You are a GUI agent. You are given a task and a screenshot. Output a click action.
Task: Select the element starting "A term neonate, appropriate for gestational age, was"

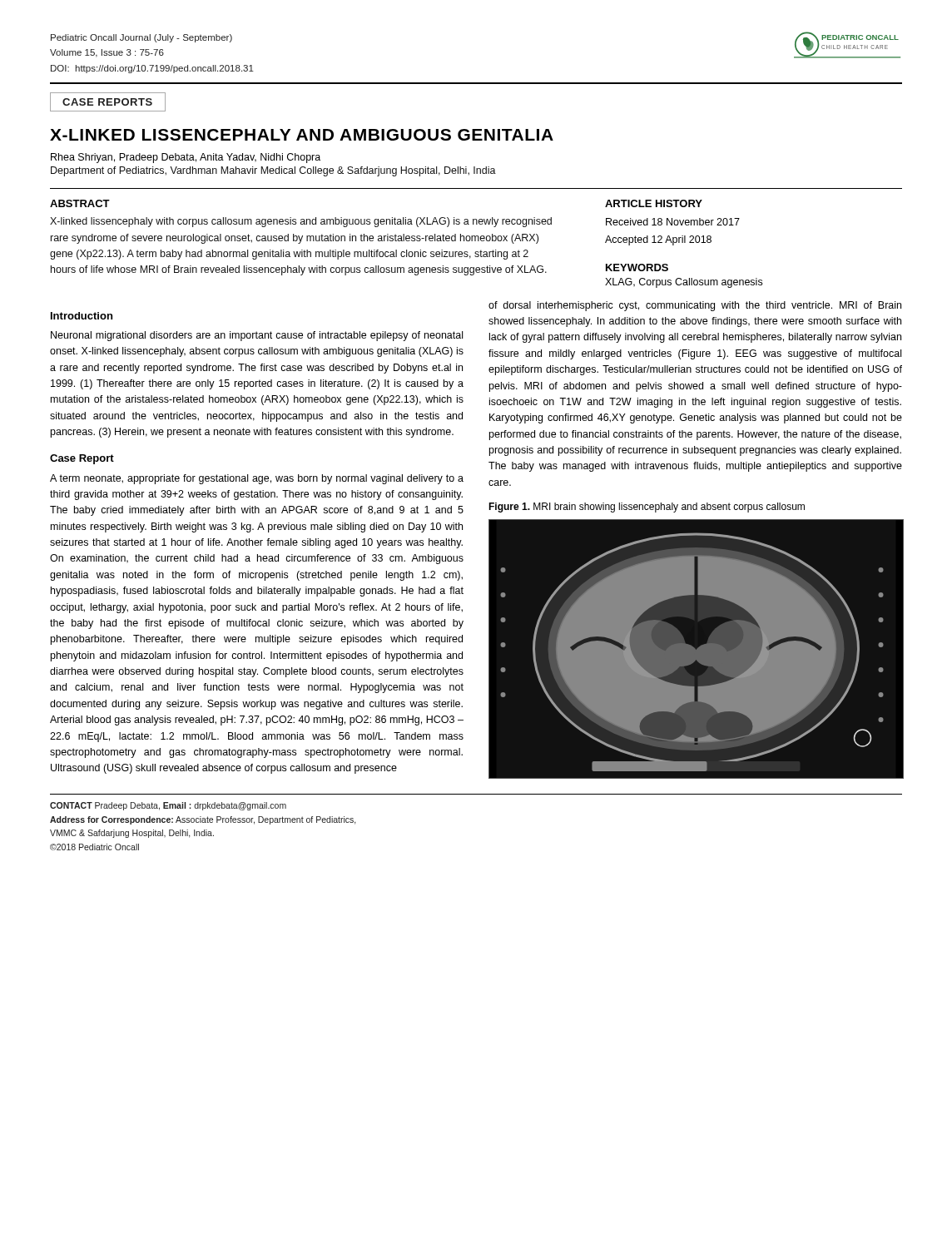coord(257,623)
